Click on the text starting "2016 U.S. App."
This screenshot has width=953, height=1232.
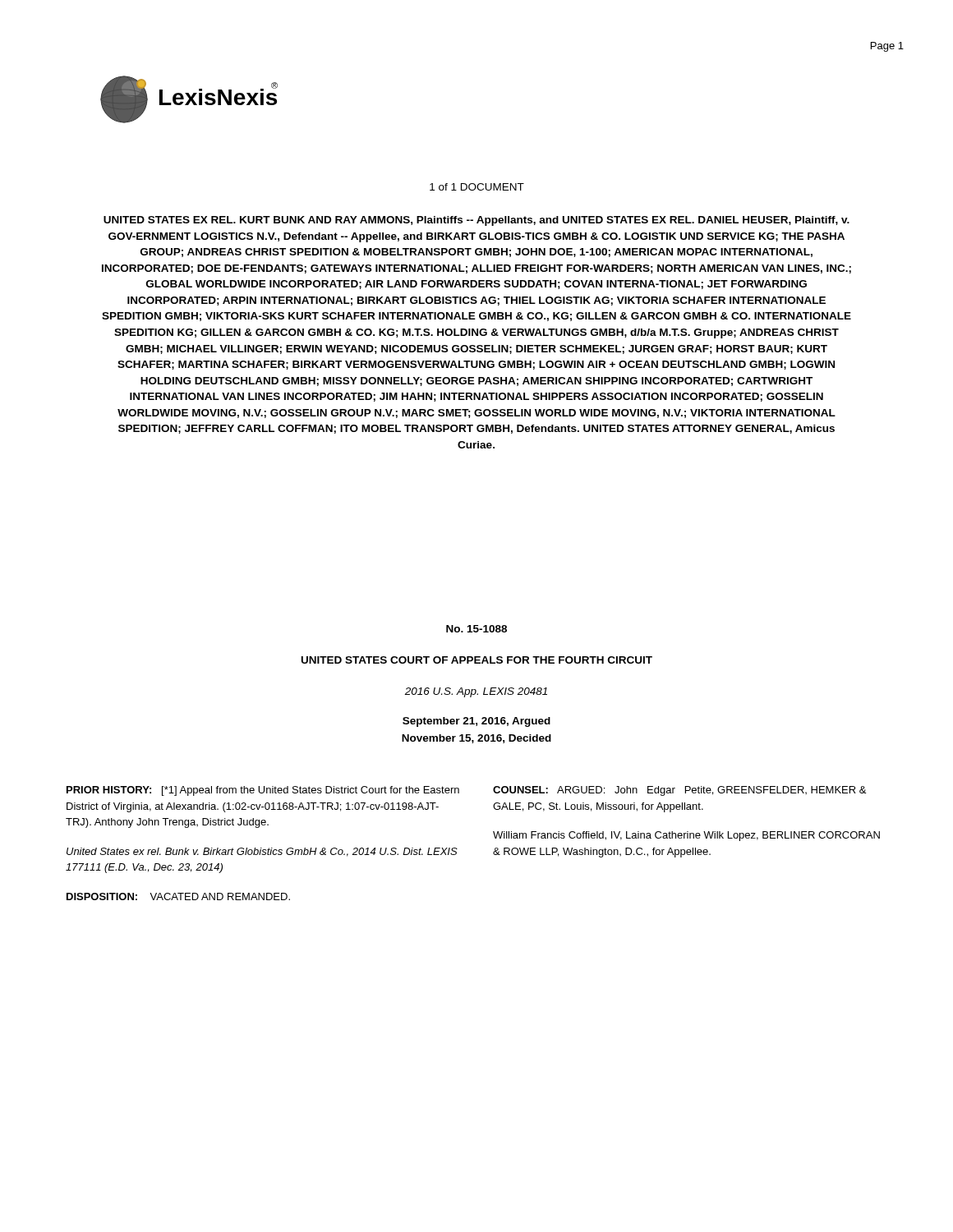tap(476, 691)
